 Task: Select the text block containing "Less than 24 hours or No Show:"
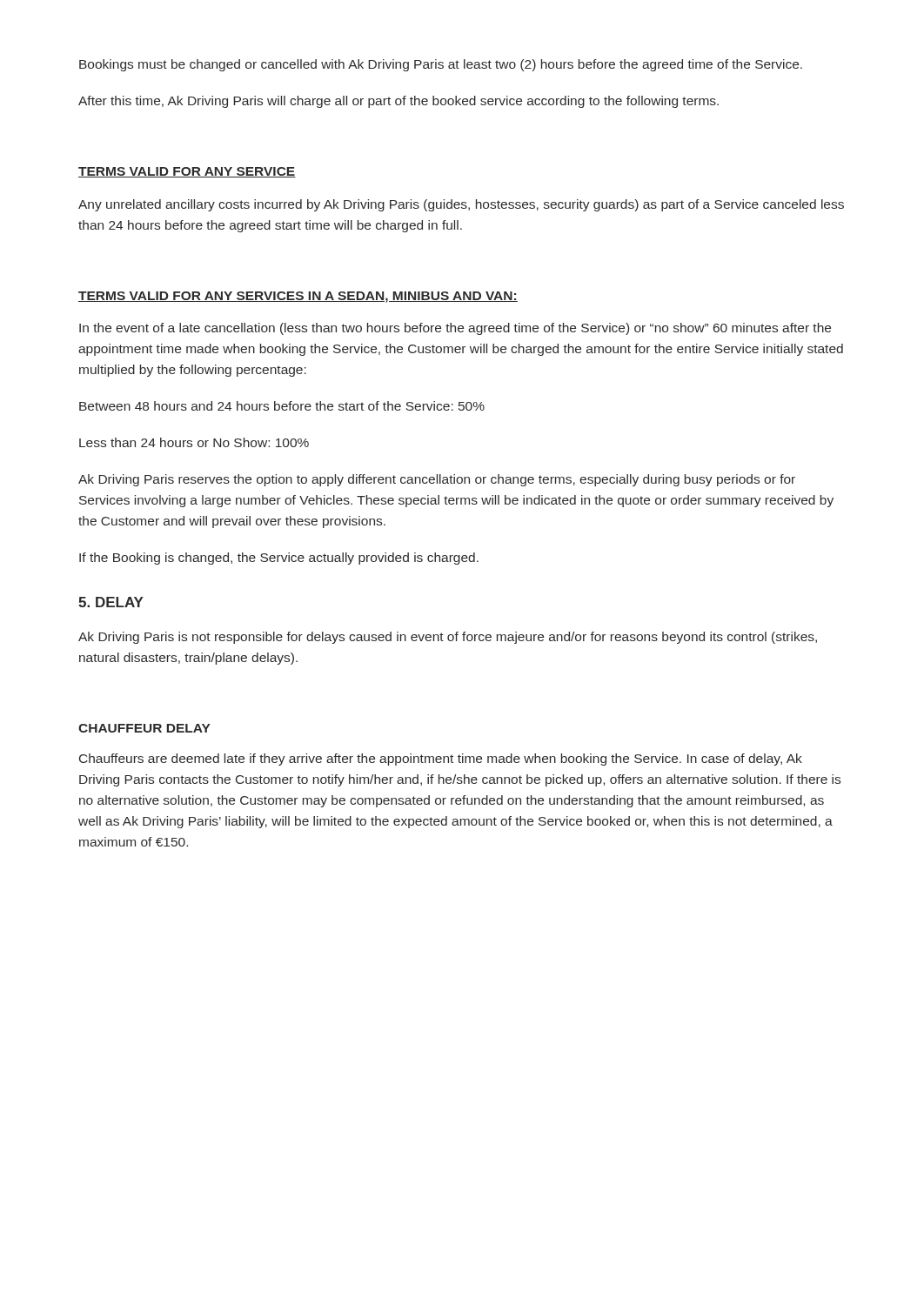point(194,442)
